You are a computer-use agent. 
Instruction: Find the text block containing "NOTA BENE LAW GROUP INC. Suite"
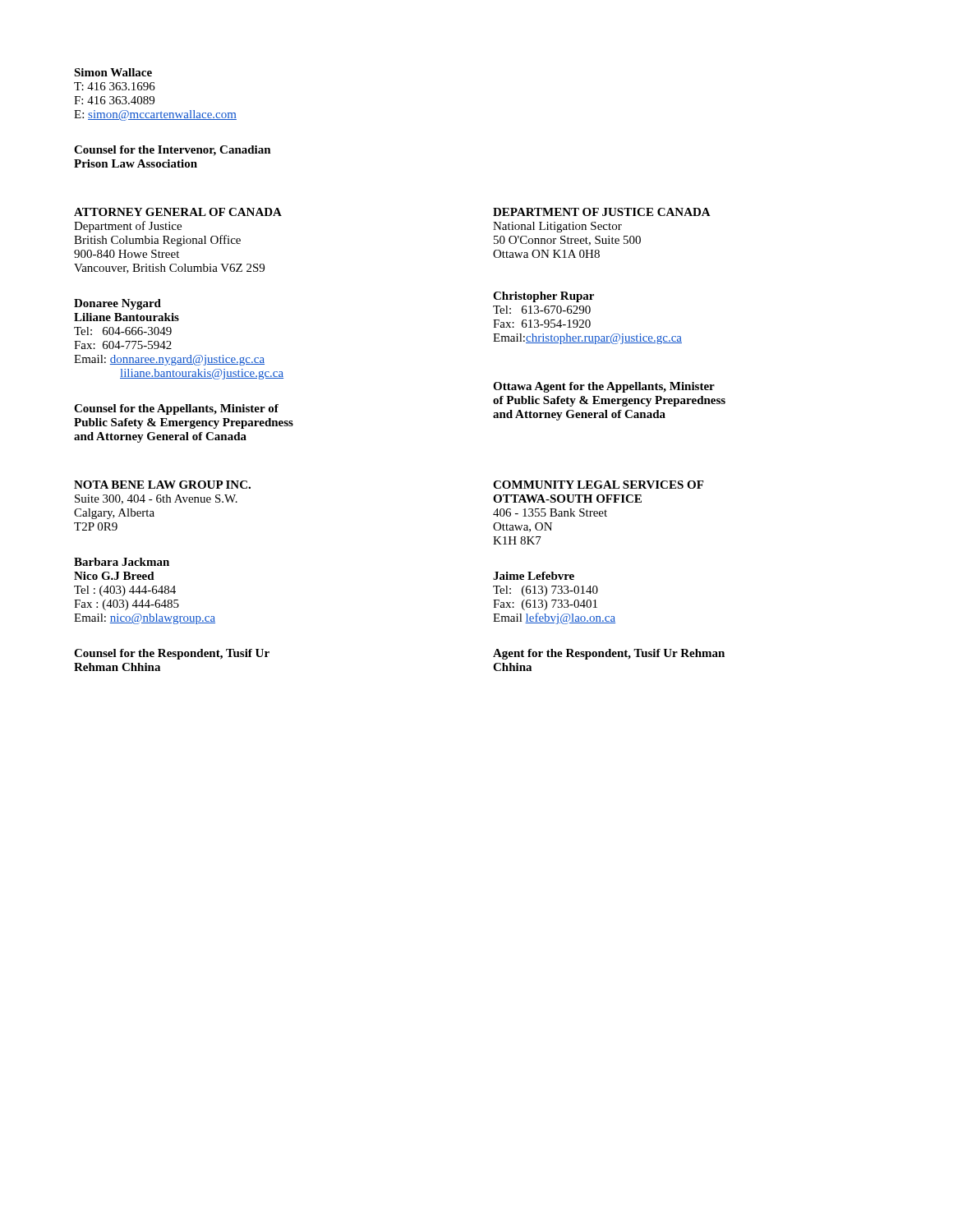point(162,485)
